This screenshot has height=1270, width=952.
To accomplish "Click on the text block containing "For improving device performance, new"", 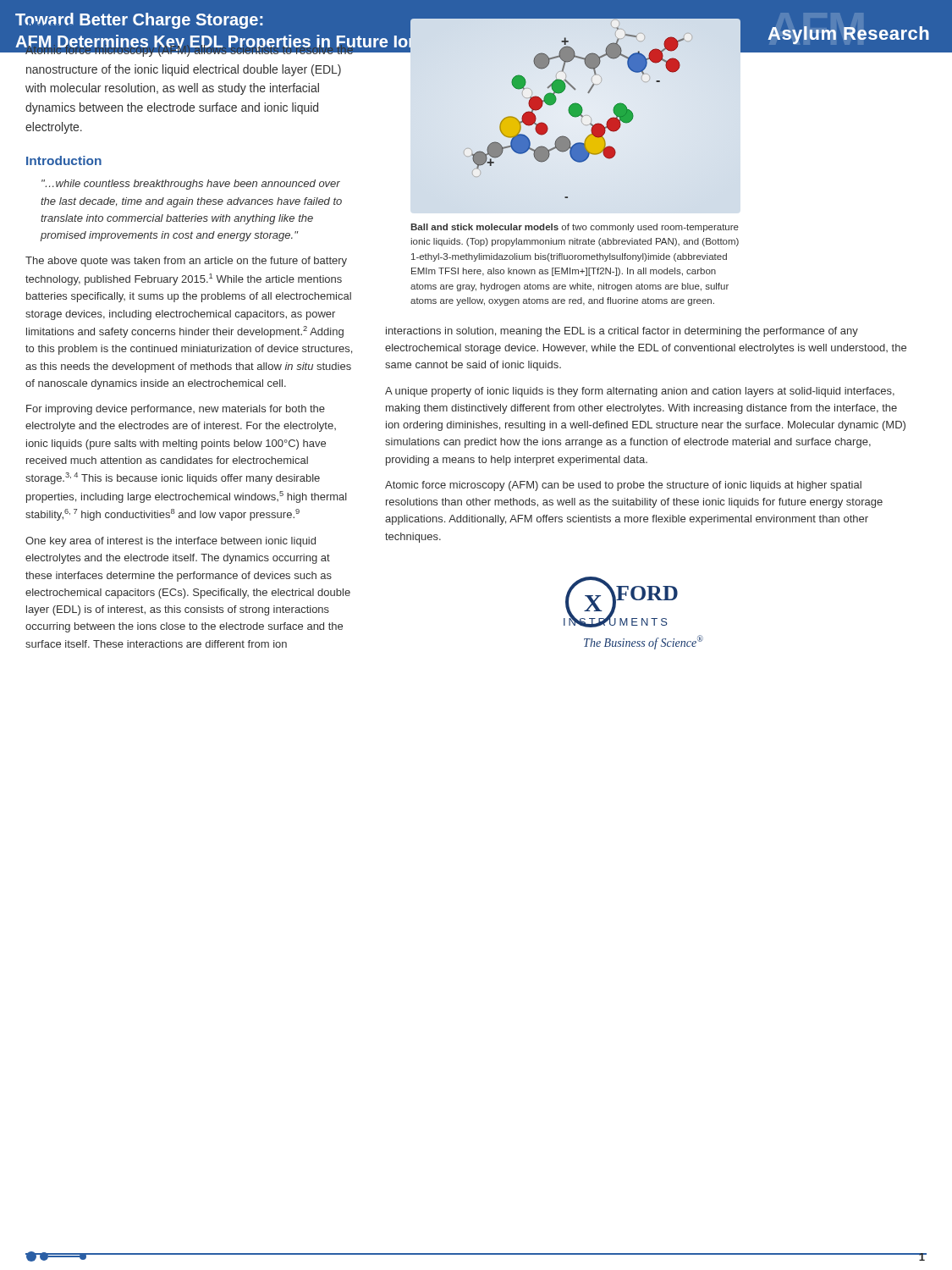I will click(186, 462).
